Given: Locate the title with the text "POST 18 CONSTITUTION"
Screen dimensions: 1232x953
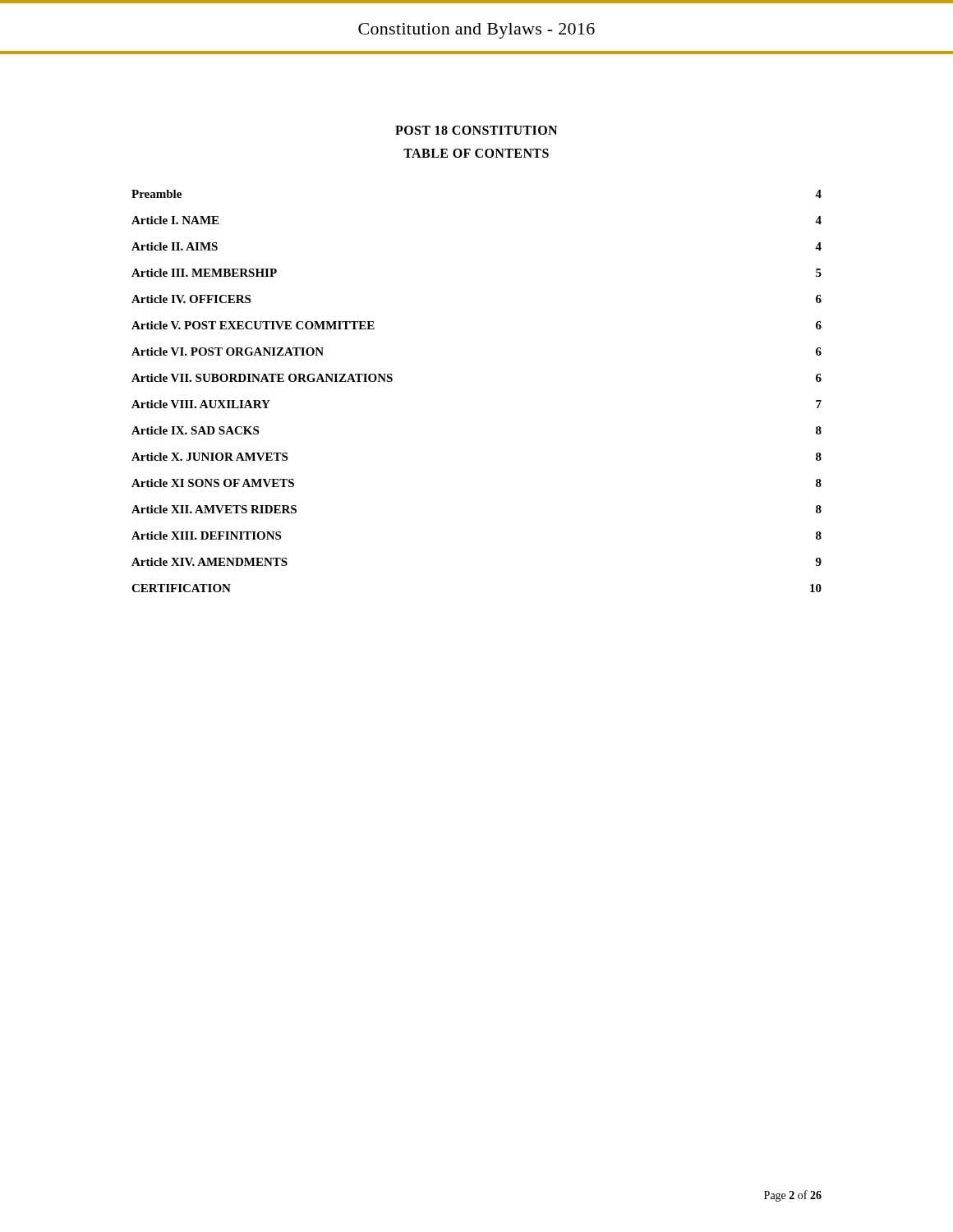Looking at the screenshot, I should click(476, 130).
